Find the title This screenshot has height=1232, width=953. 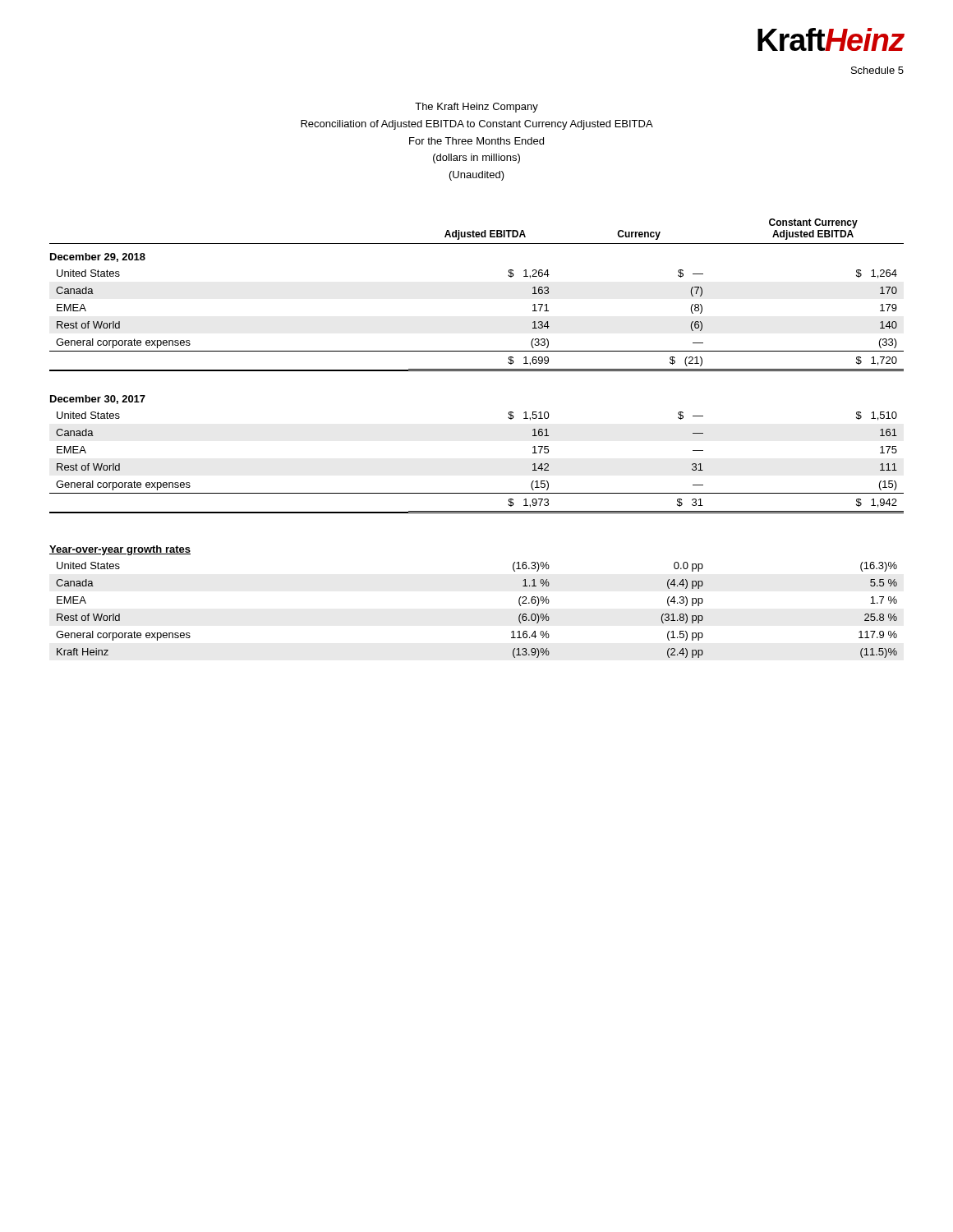coord(476,141)
